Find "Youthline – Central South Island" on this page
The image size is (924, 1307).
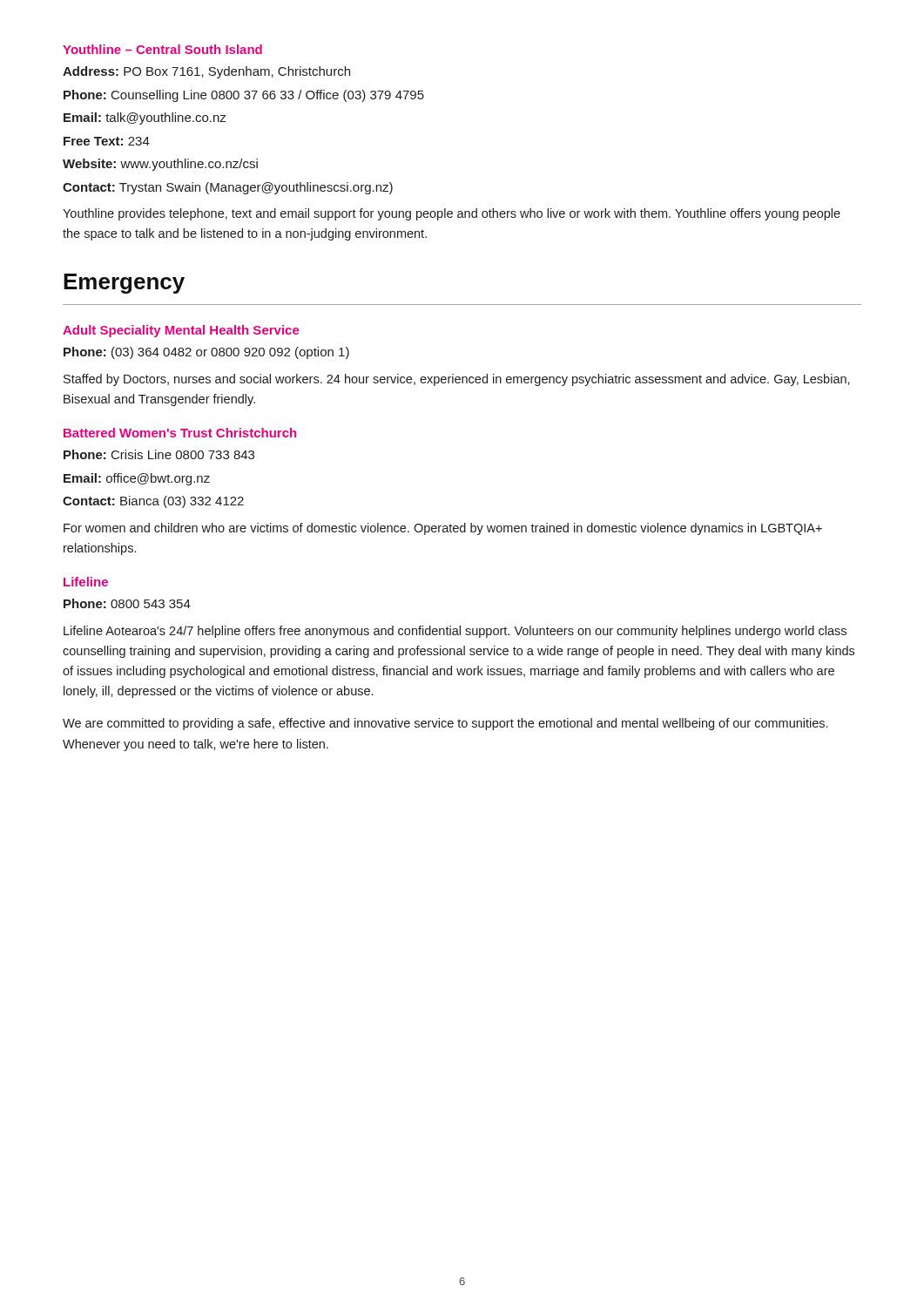pos(163,49)
